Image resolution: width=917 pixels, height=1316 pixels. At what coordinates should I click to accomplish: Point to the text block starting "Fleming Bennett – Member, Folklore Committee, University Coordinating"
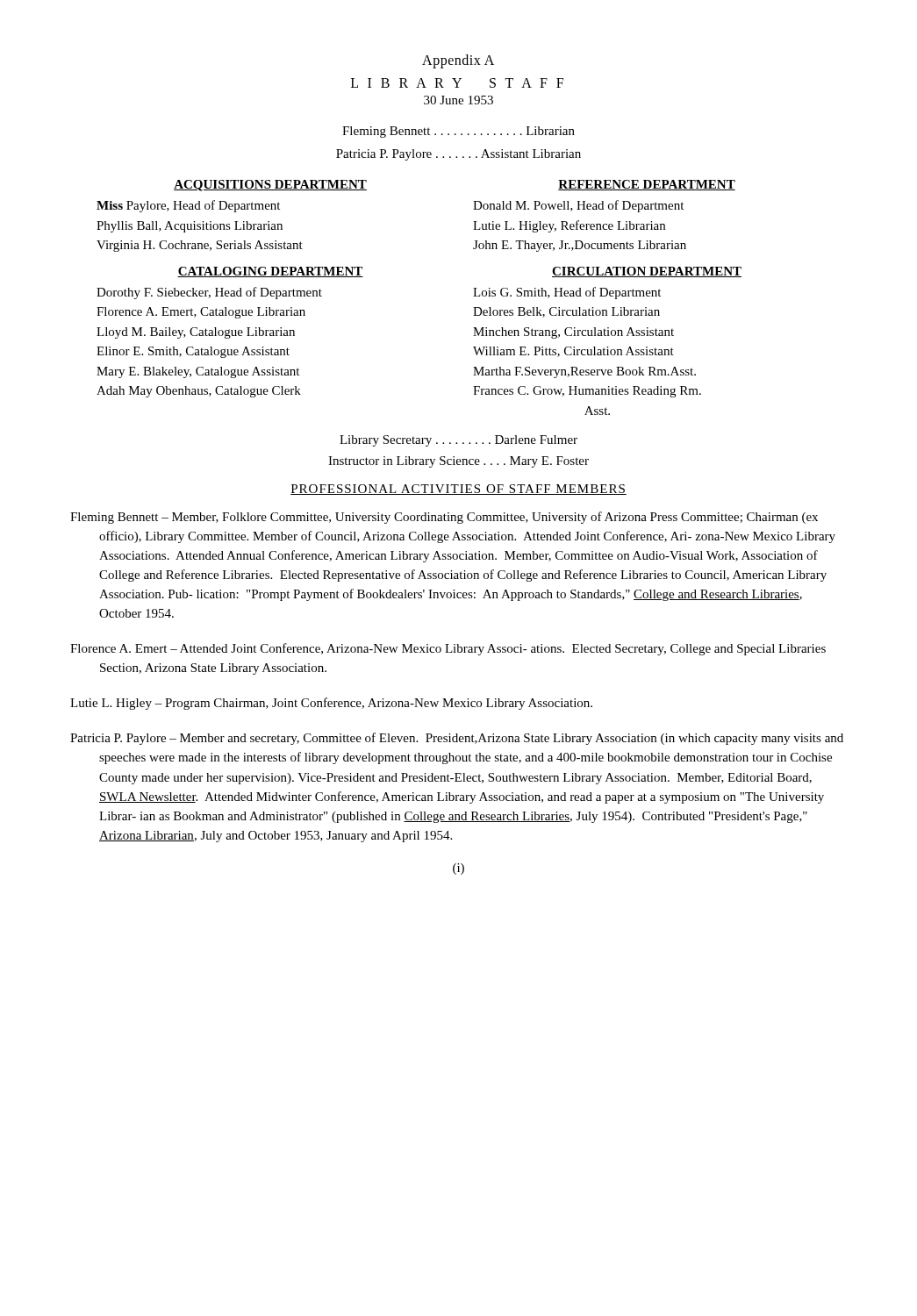(x=453, y=565)
